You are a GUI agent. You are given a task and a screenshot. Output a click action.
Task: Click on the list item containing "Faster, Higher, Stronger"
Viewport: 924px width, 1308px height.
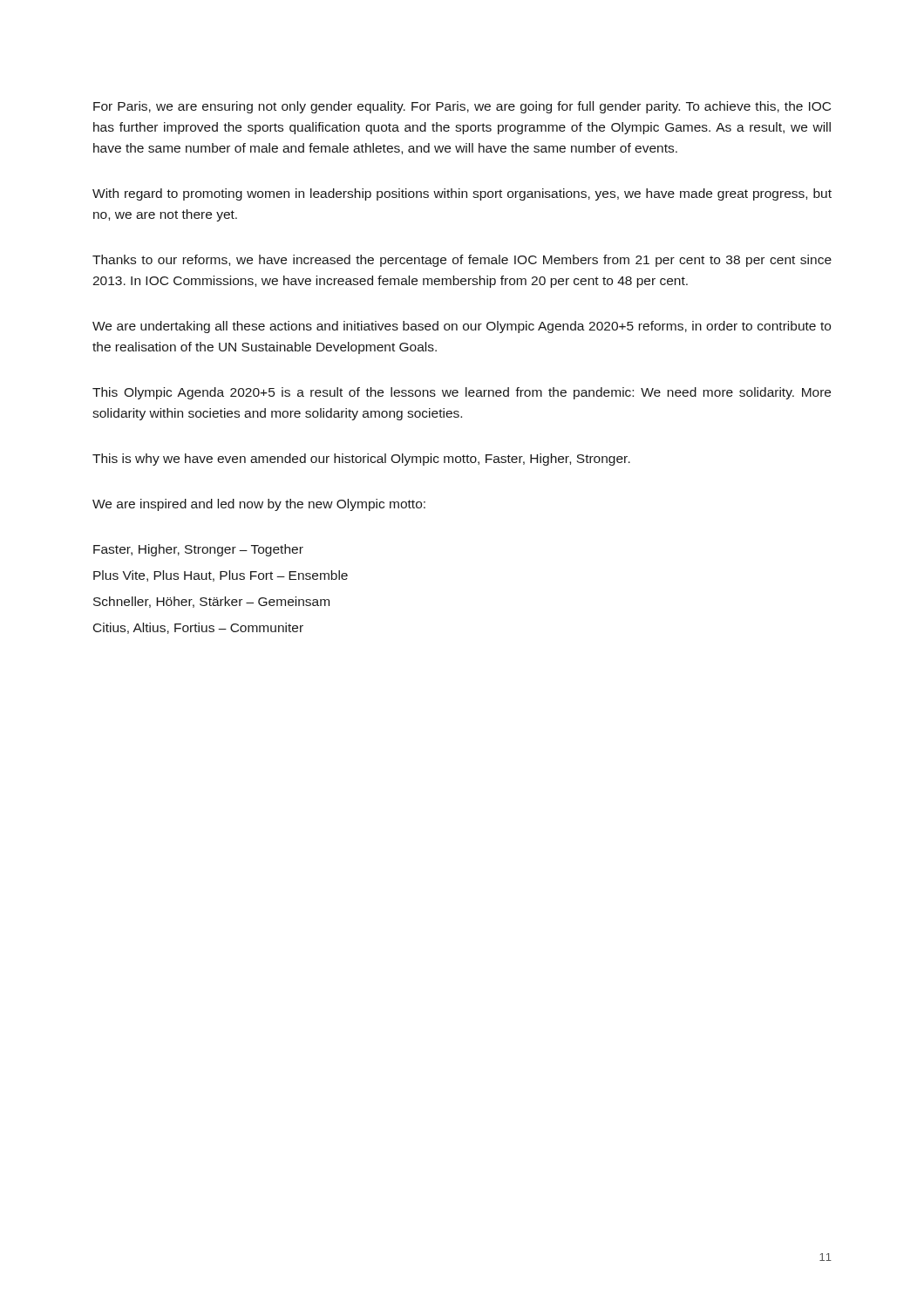coord(198,549)
